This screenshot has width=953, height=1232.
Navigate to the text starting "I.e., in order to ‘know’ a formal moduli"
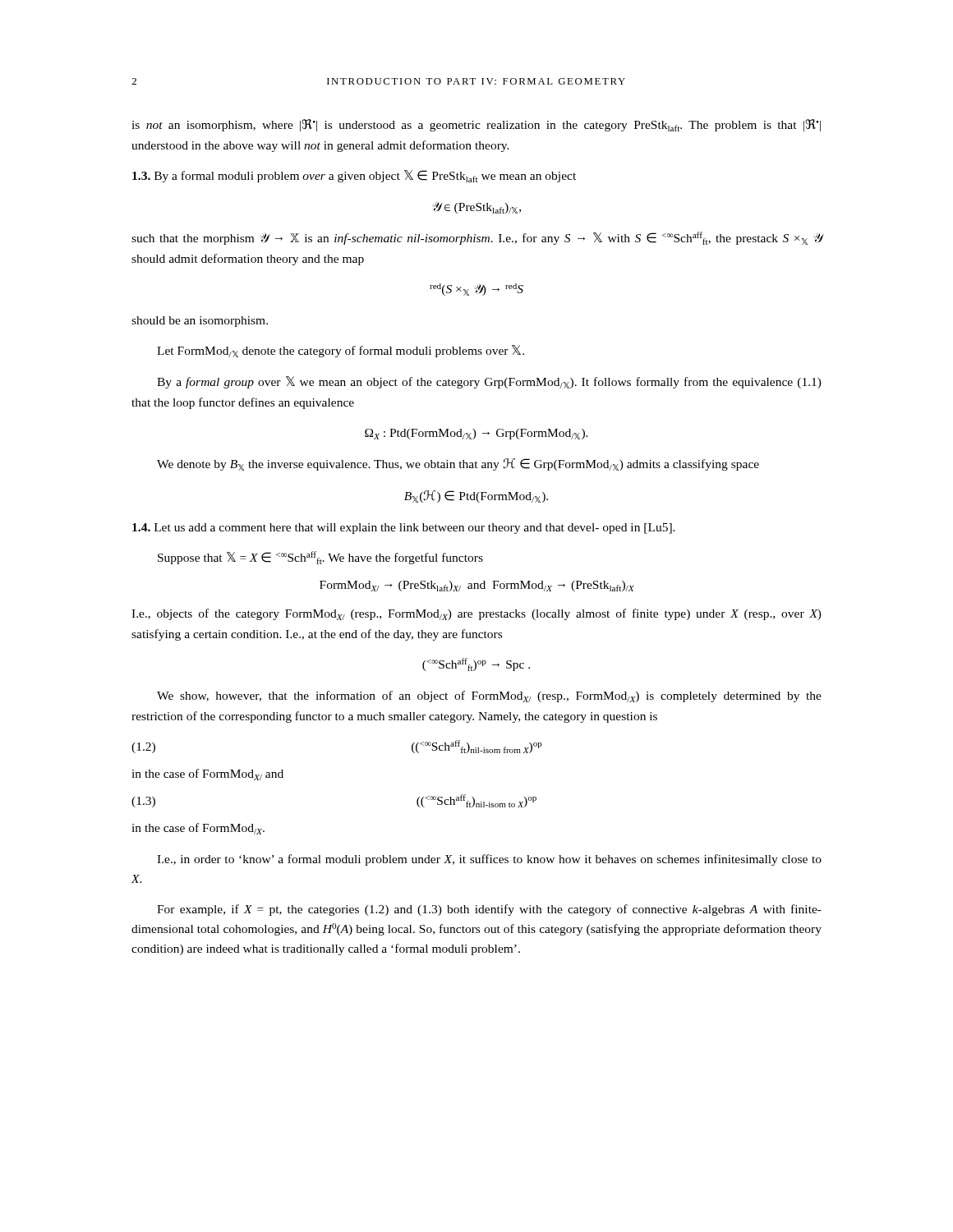pyautogui.click(x=476, y=869)
